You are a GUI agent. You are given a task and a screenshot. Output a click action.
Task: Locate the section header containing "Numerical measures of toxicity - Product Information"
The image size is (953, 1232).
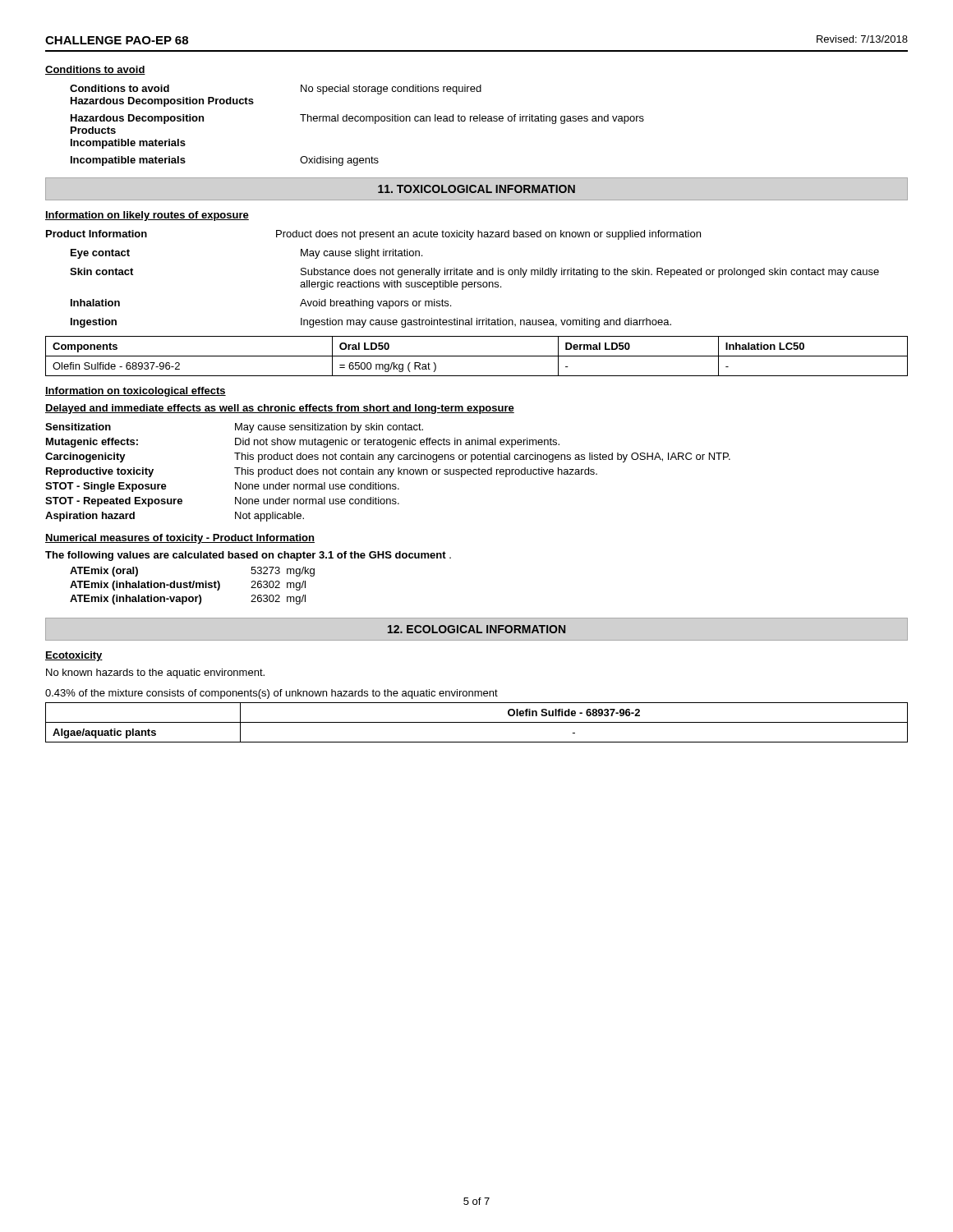coord(180,538)
